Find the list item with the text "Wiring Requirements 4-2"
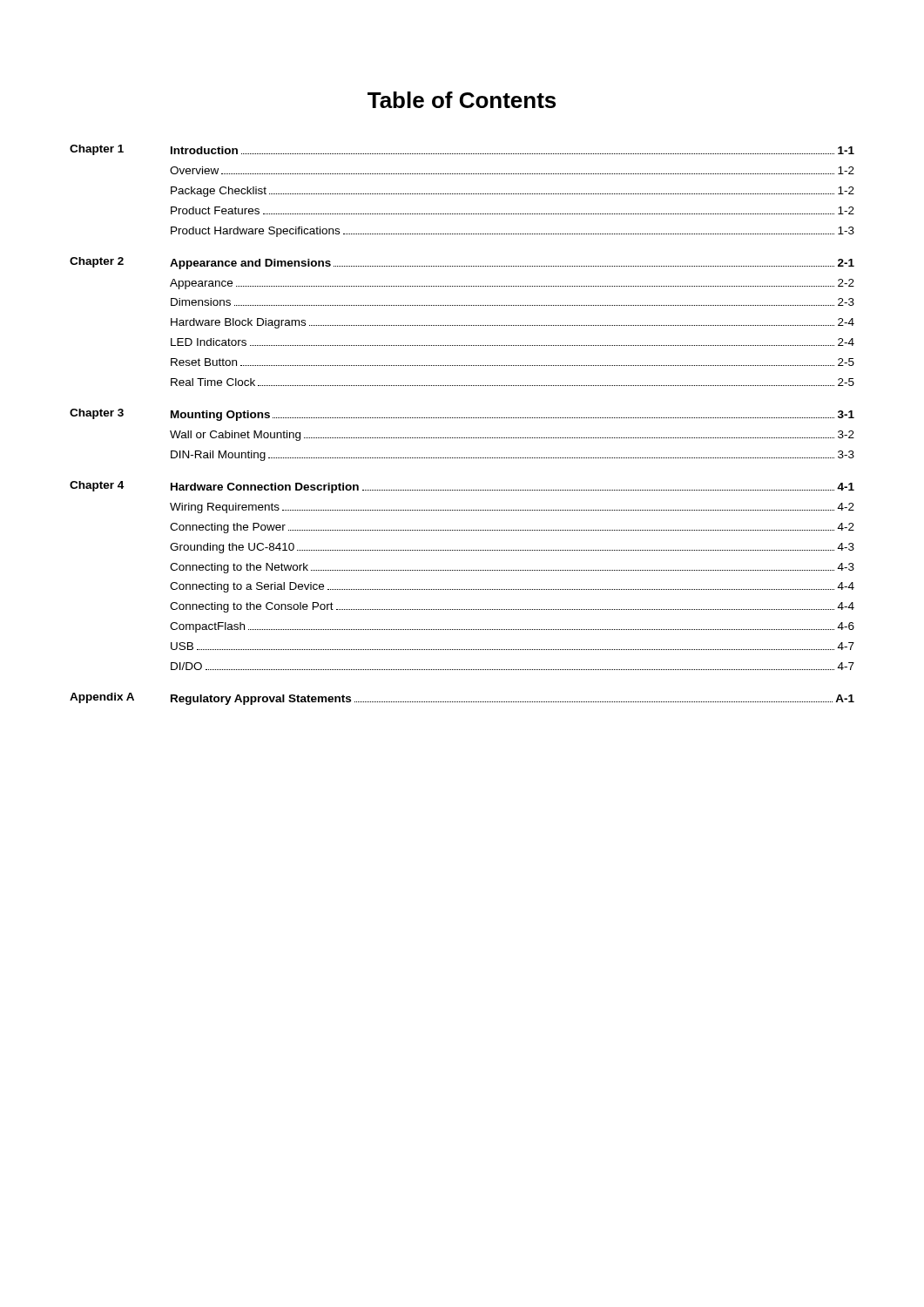Screen dimensions: 1307x924 [512, 507]
